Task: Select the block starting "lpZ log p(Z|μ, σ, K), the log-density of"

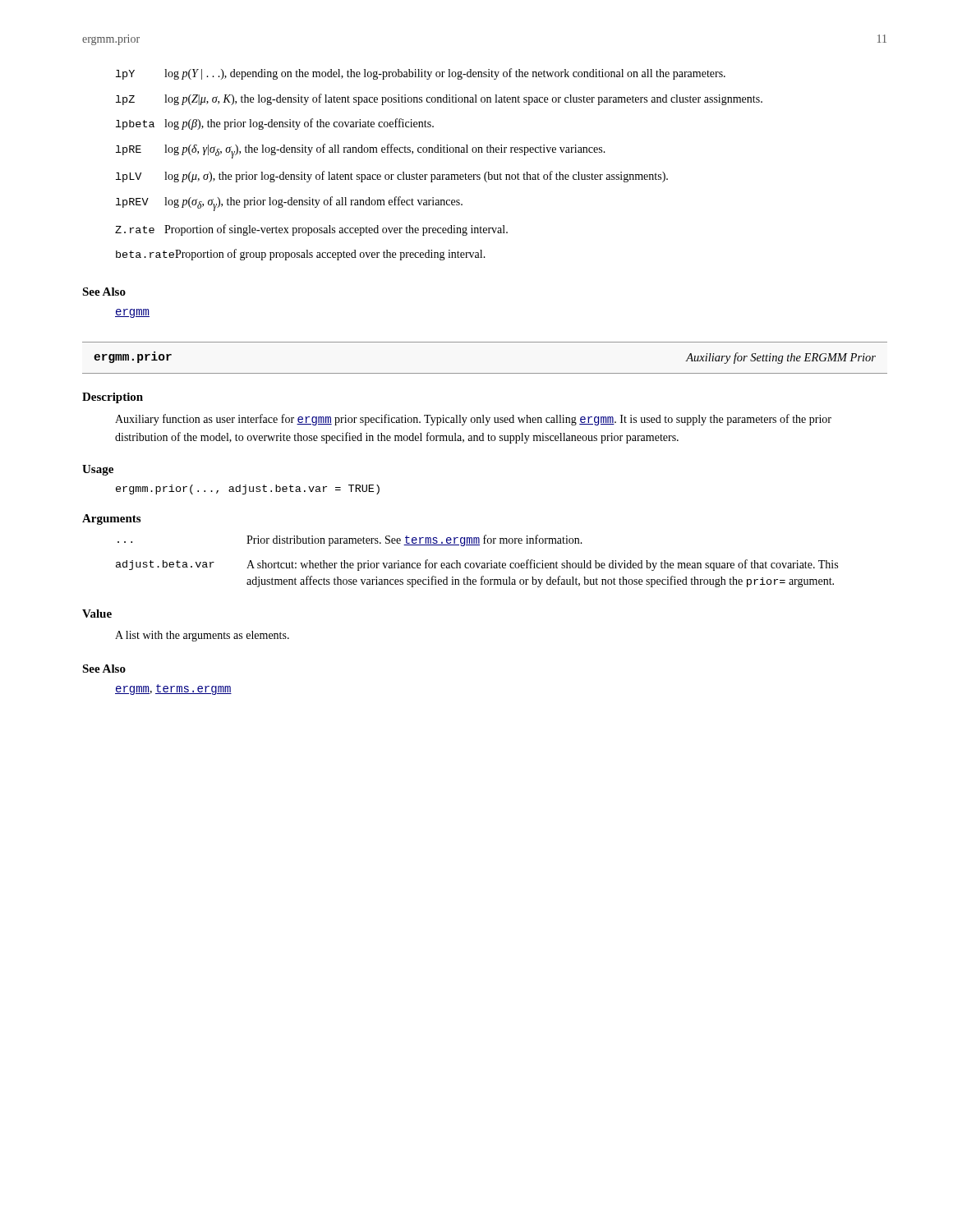Action: tap(501, 99)
